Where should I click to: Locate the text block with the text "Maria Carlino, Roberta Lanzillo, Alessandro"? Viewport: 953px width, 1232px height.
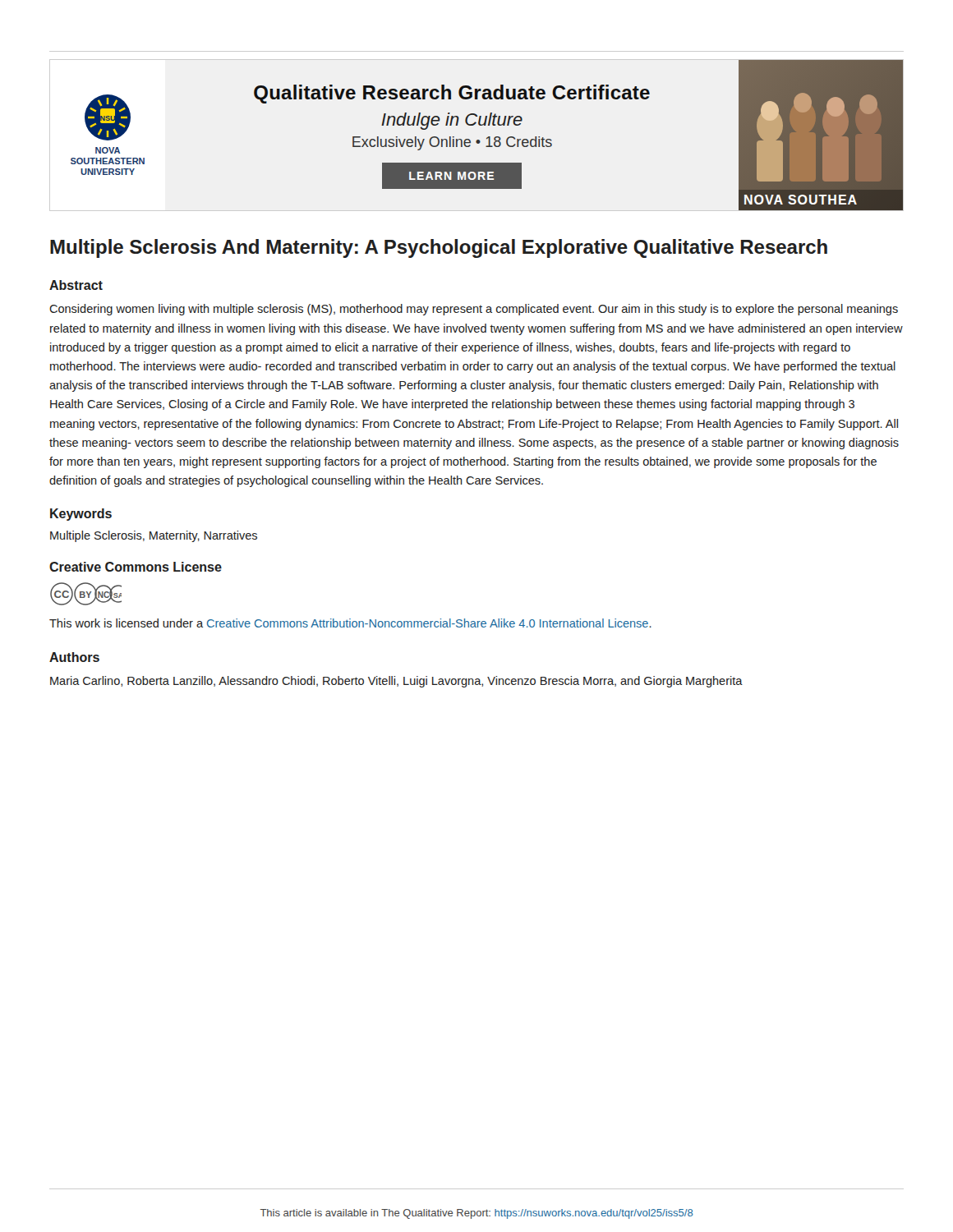(x=396, y=681)
